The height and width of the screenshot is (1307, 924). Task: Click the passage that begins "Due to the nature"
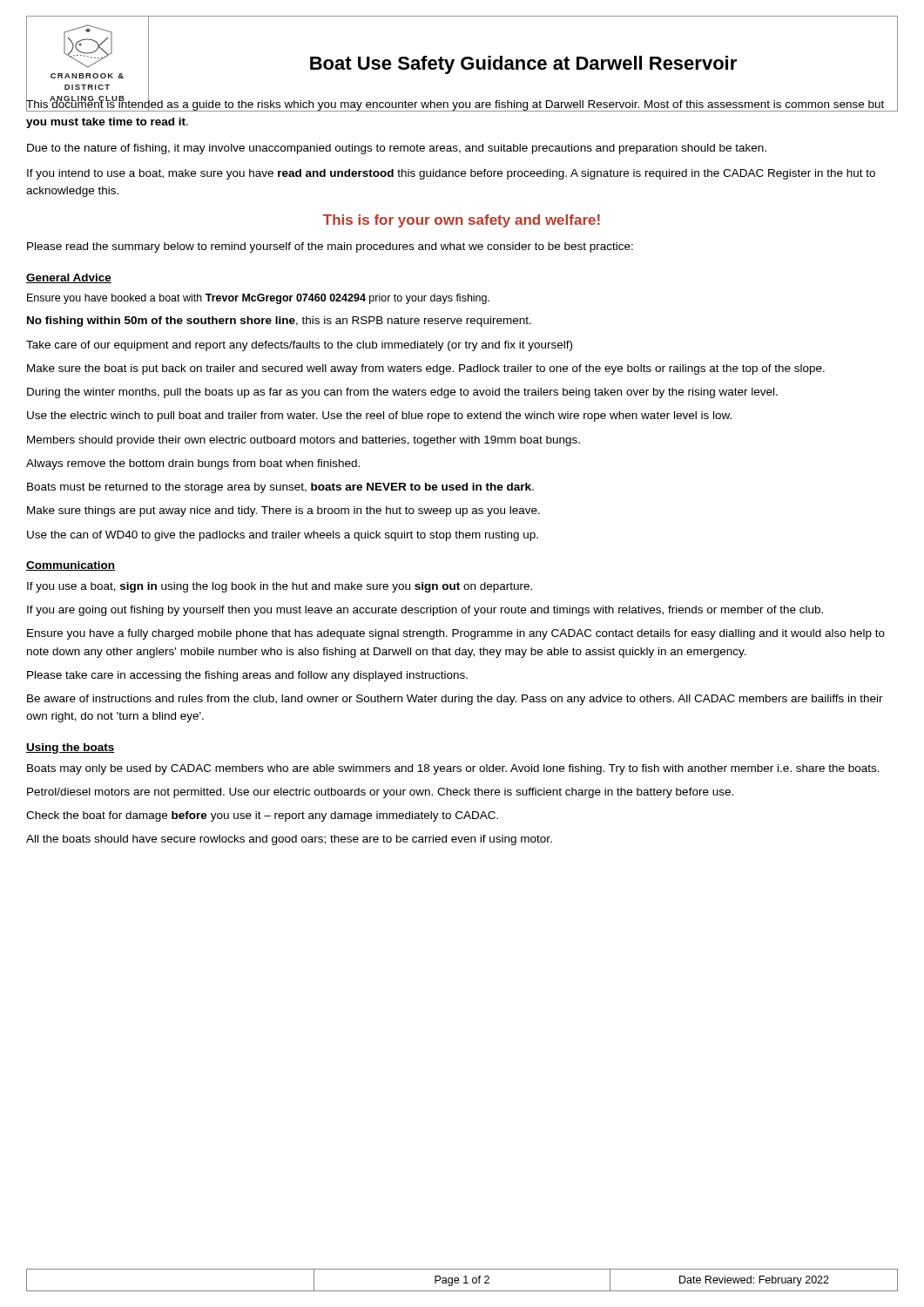pyautogui.click(x=397, y=147)
